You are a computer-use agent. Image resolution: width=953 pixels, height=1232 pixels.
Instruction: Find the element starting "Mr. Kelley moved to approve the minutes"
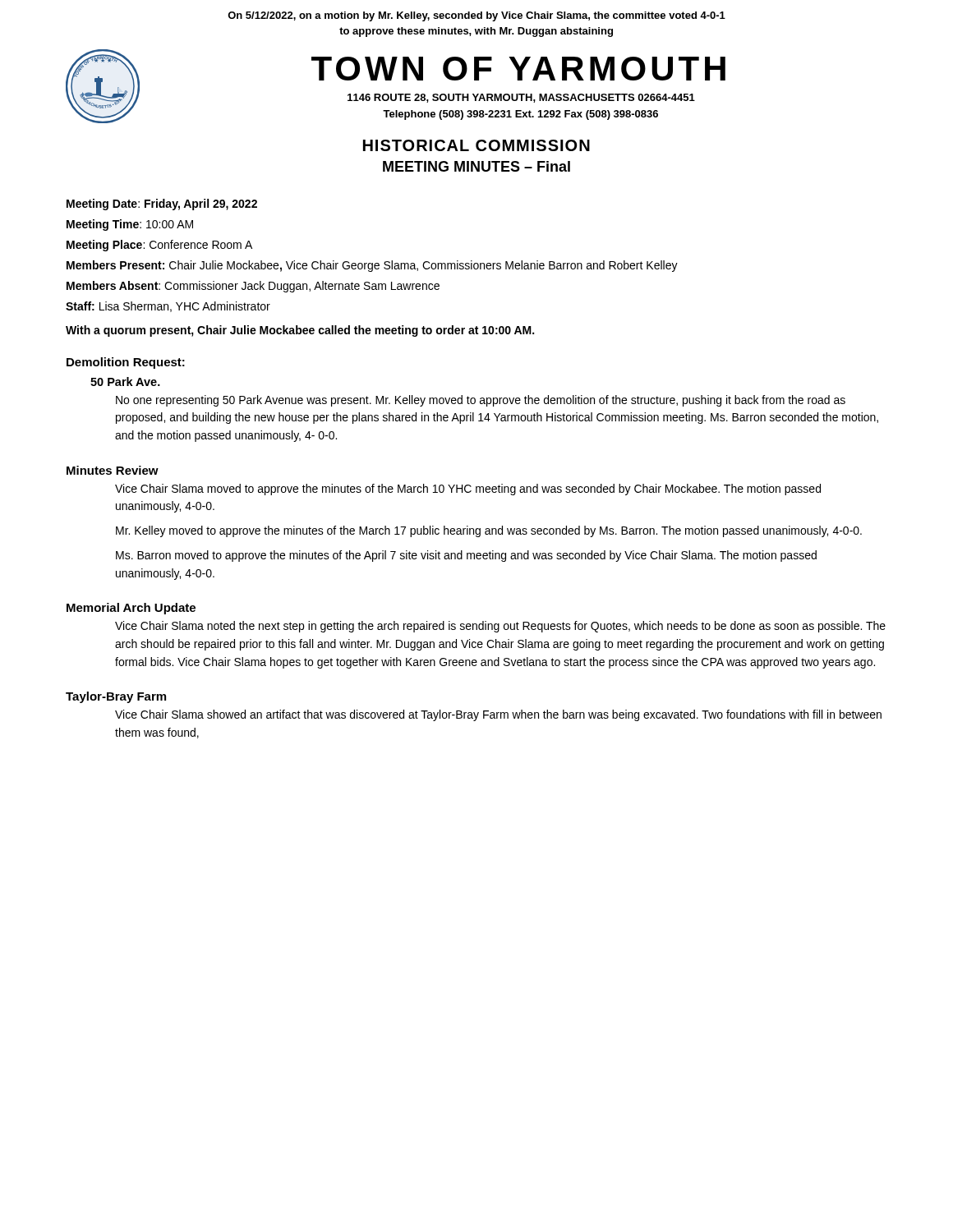click(x=489, y=531)
